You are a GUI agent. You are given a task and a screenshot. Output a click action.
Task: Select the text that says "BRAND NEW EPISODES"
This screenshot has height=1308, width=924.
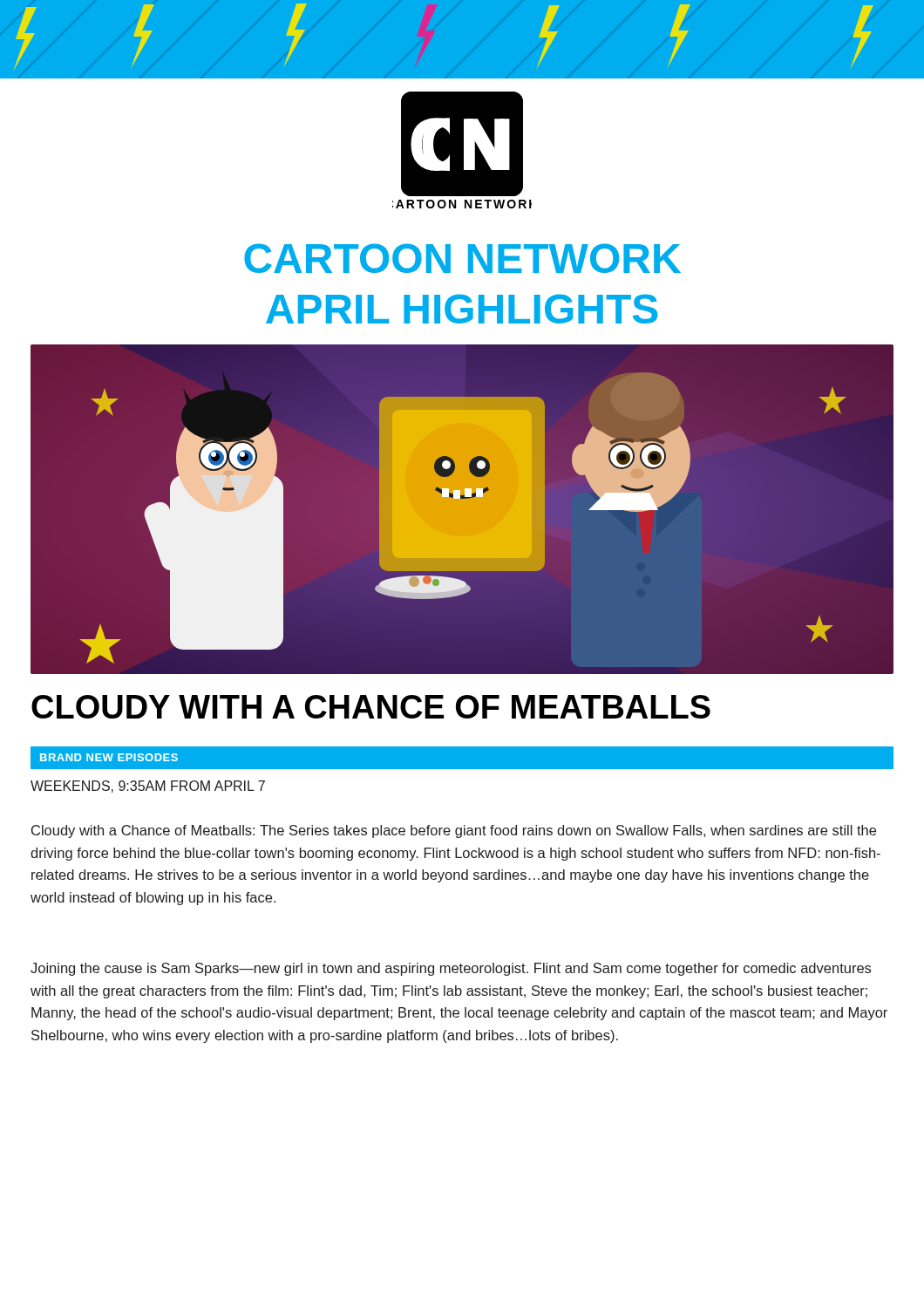tap(105, 758)
